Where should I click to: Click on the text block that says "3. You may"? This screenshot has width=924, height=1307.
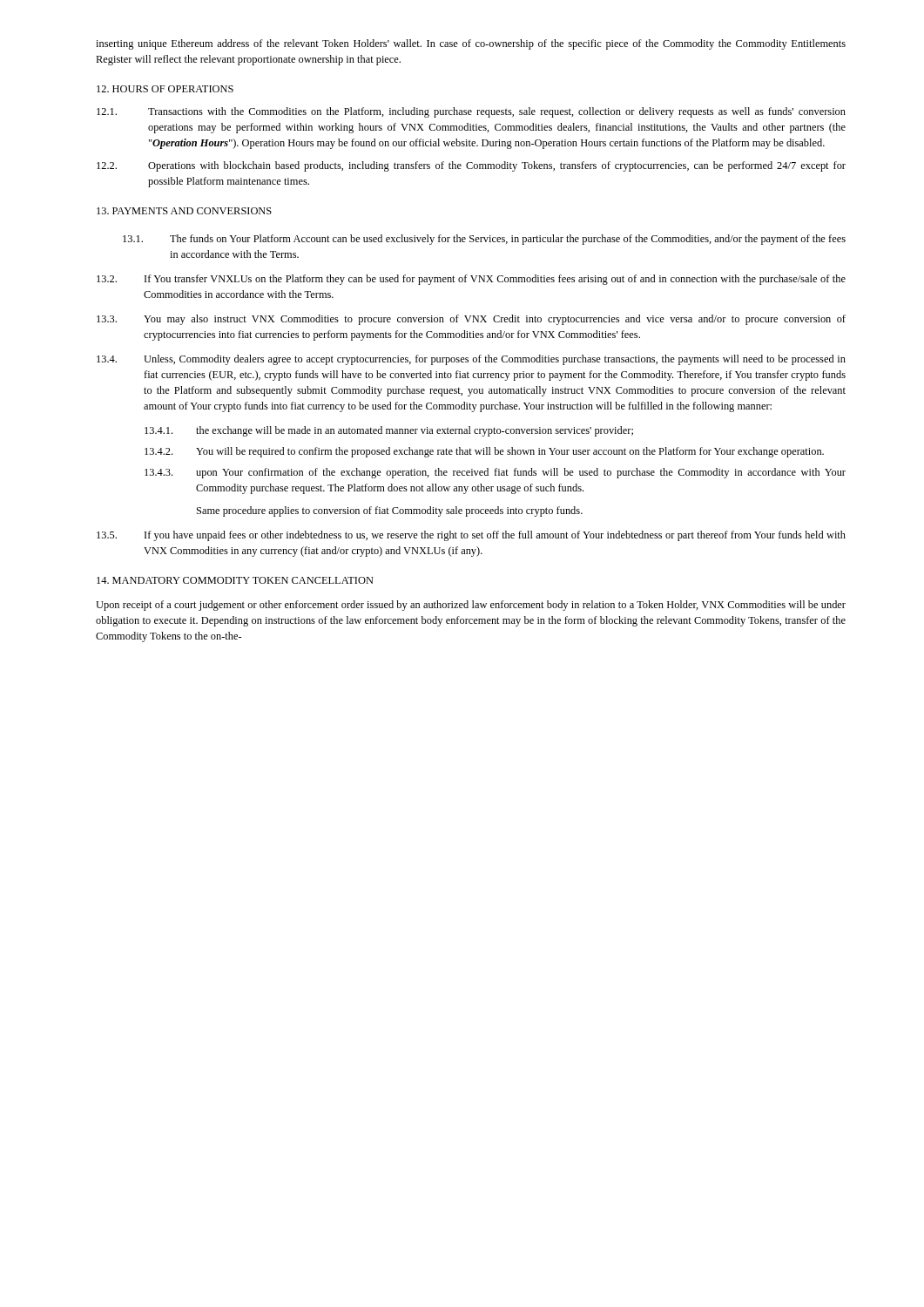point(471,327)
